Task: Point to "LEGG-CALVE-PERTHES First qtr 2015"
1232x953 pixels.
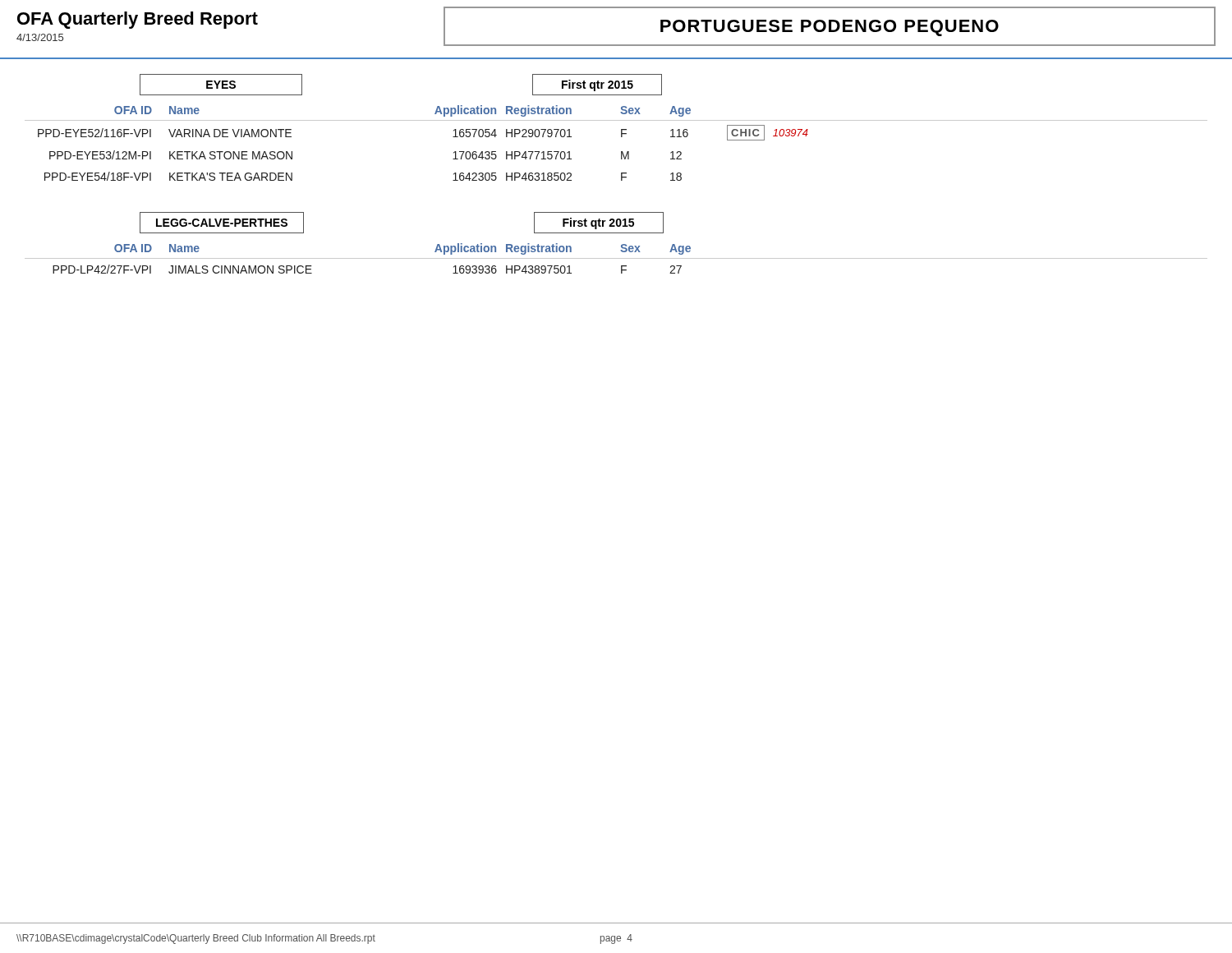Action: tap(221, 222)
